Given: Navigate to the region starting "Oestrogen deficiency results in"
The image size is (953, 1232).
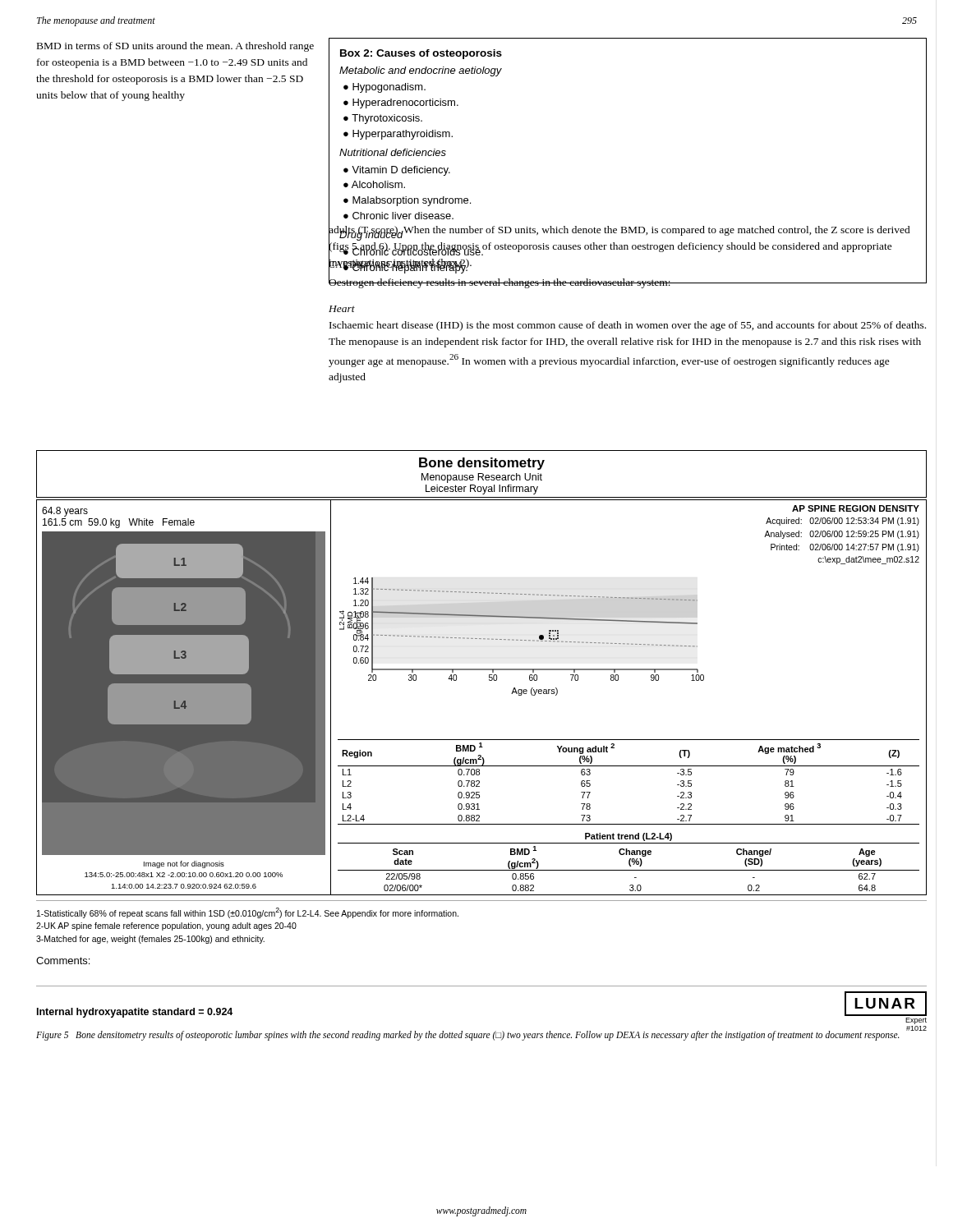Looking at the screenshot, I should pyautogui.click(x=500, y=282).
